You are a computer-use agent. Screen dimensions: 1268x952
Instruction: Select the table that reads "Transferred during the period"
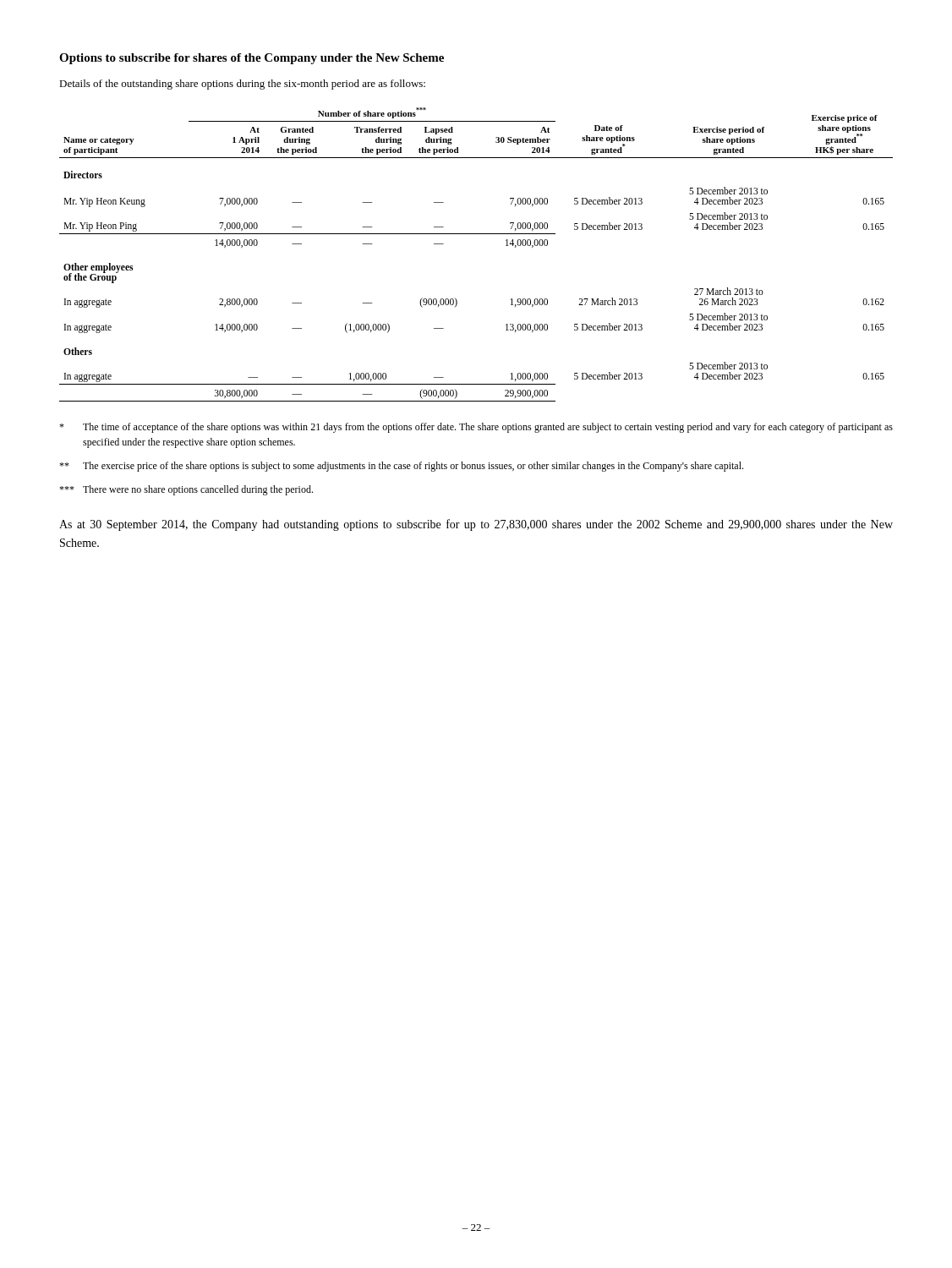click(476, 253)
